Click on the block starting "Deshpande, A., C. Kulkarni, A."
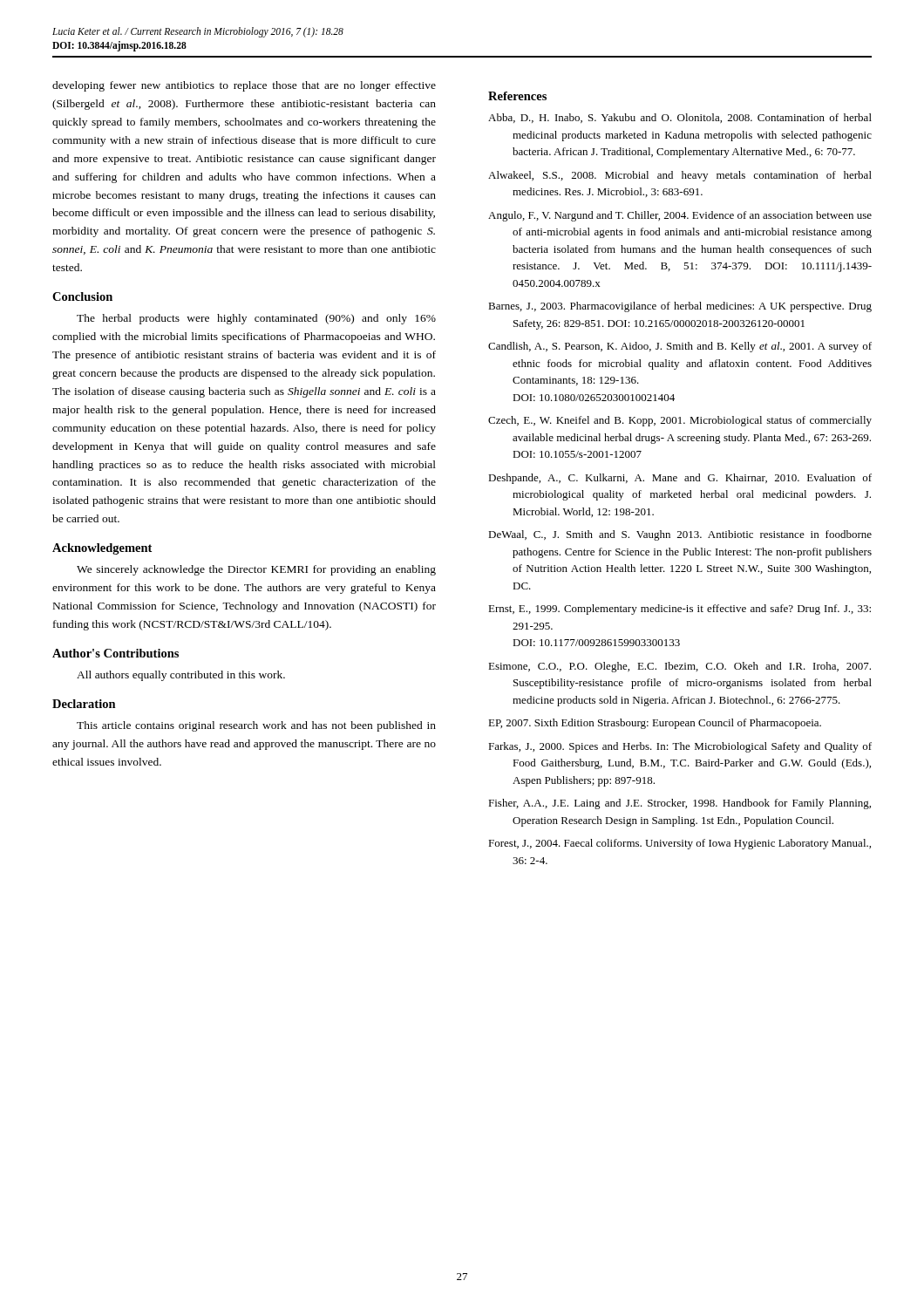The width and height of the screenshot is (924, 1308). tap(680, 494)
